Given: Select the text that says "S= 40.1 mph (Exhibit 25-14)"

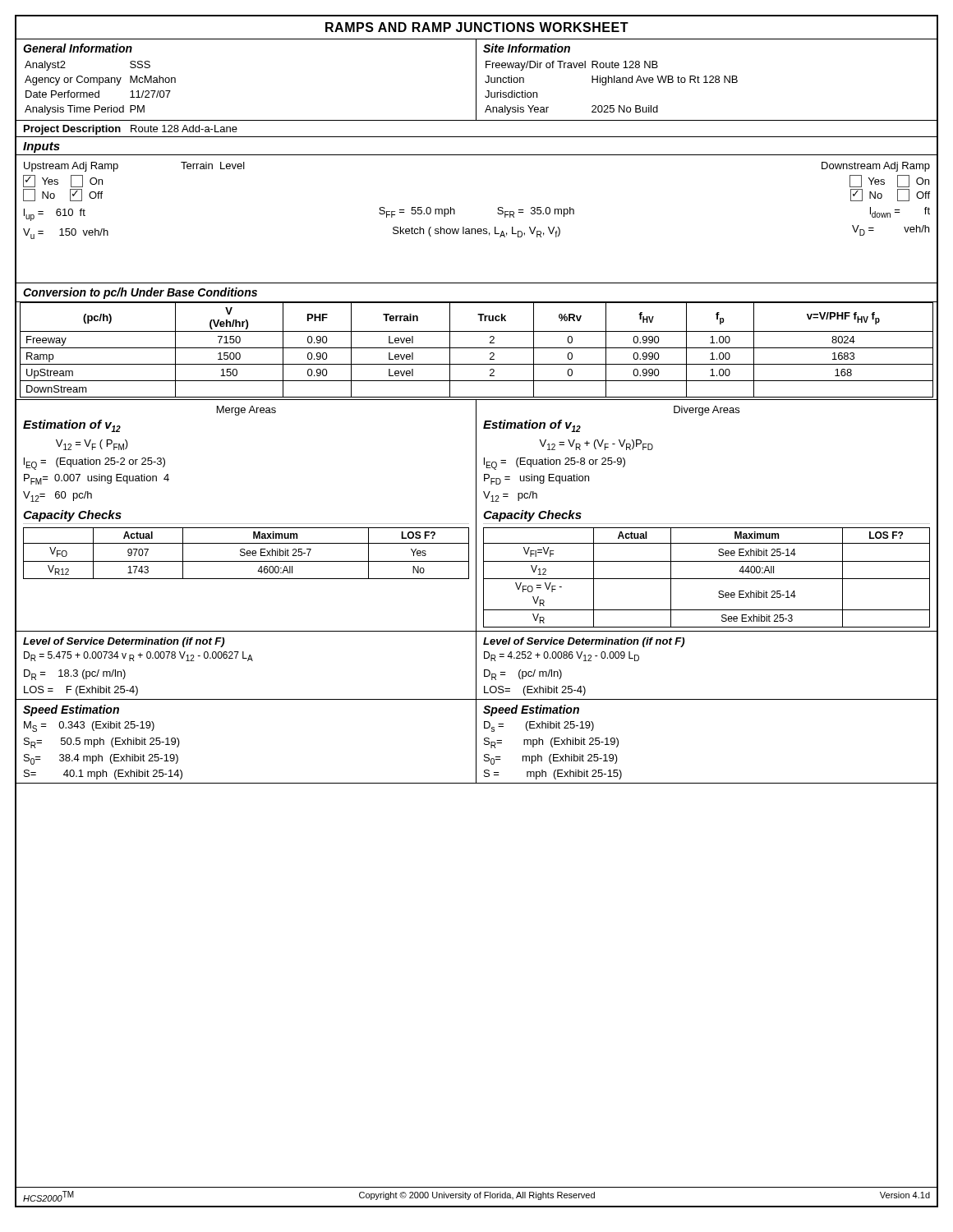Looking at the screenshot, I should point(103,773).
